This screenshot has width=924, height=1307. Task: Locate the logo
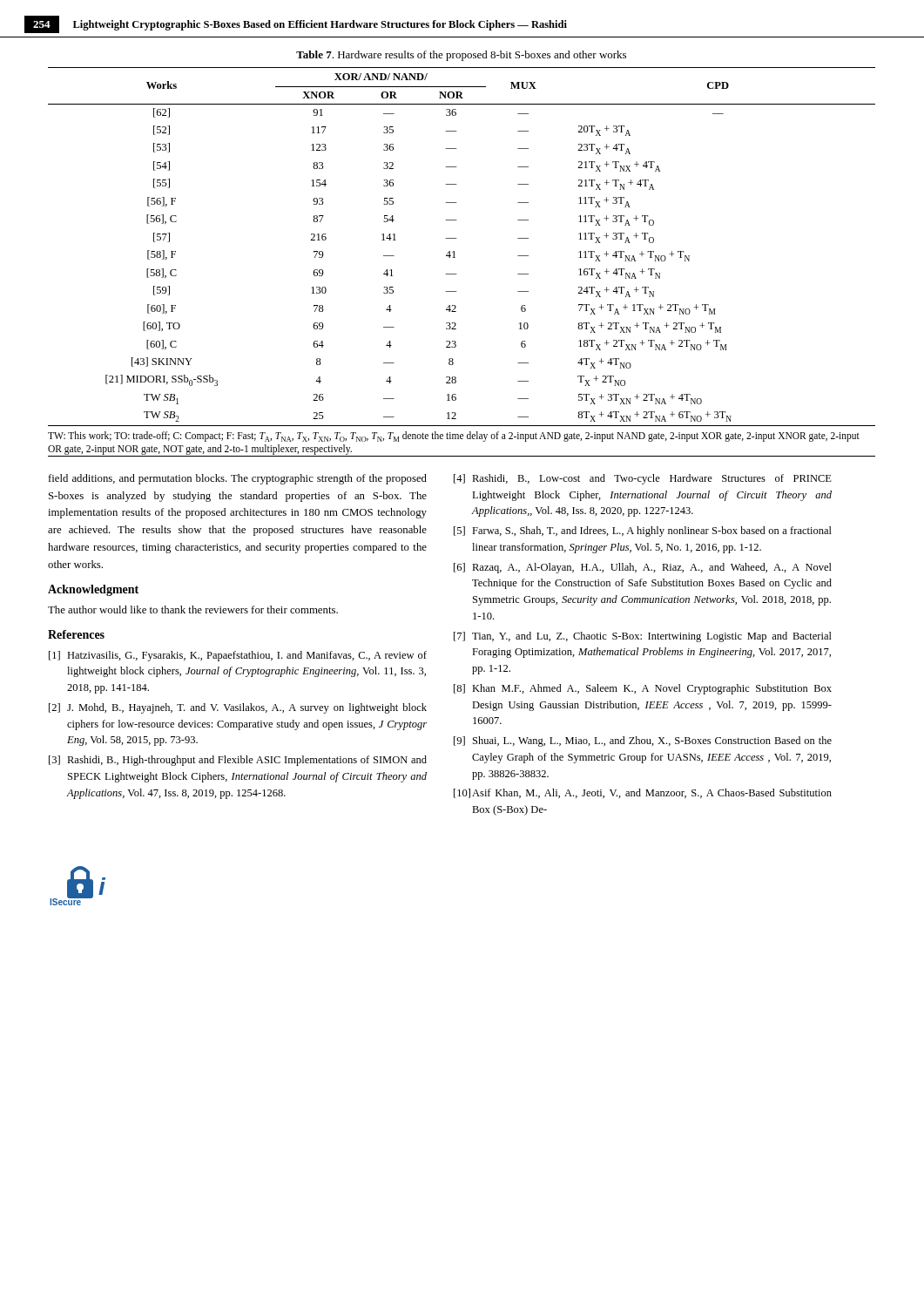(x=237, y=882)
